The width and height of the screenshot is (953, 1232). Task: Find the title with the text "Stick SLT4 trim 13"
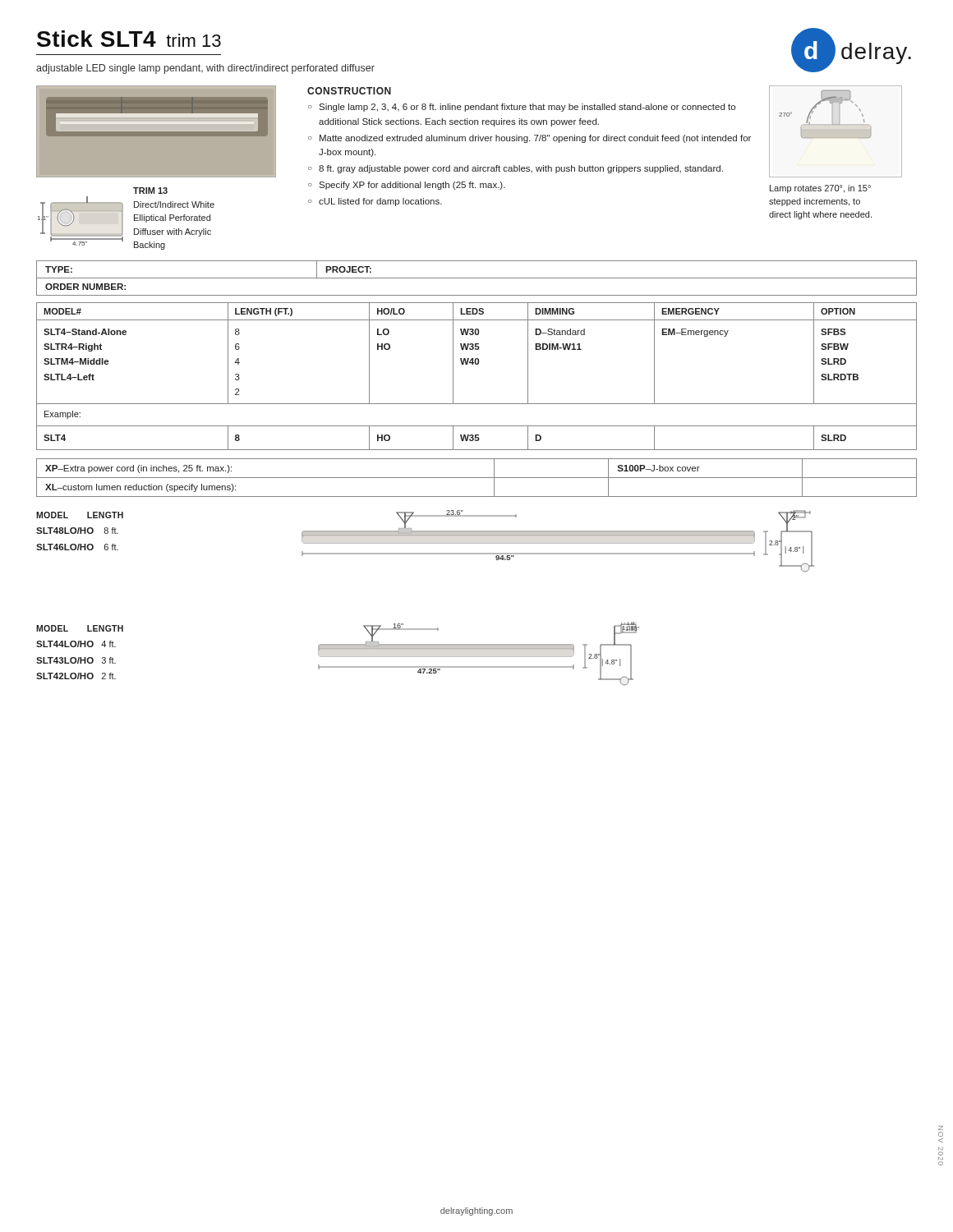(129, 41)
